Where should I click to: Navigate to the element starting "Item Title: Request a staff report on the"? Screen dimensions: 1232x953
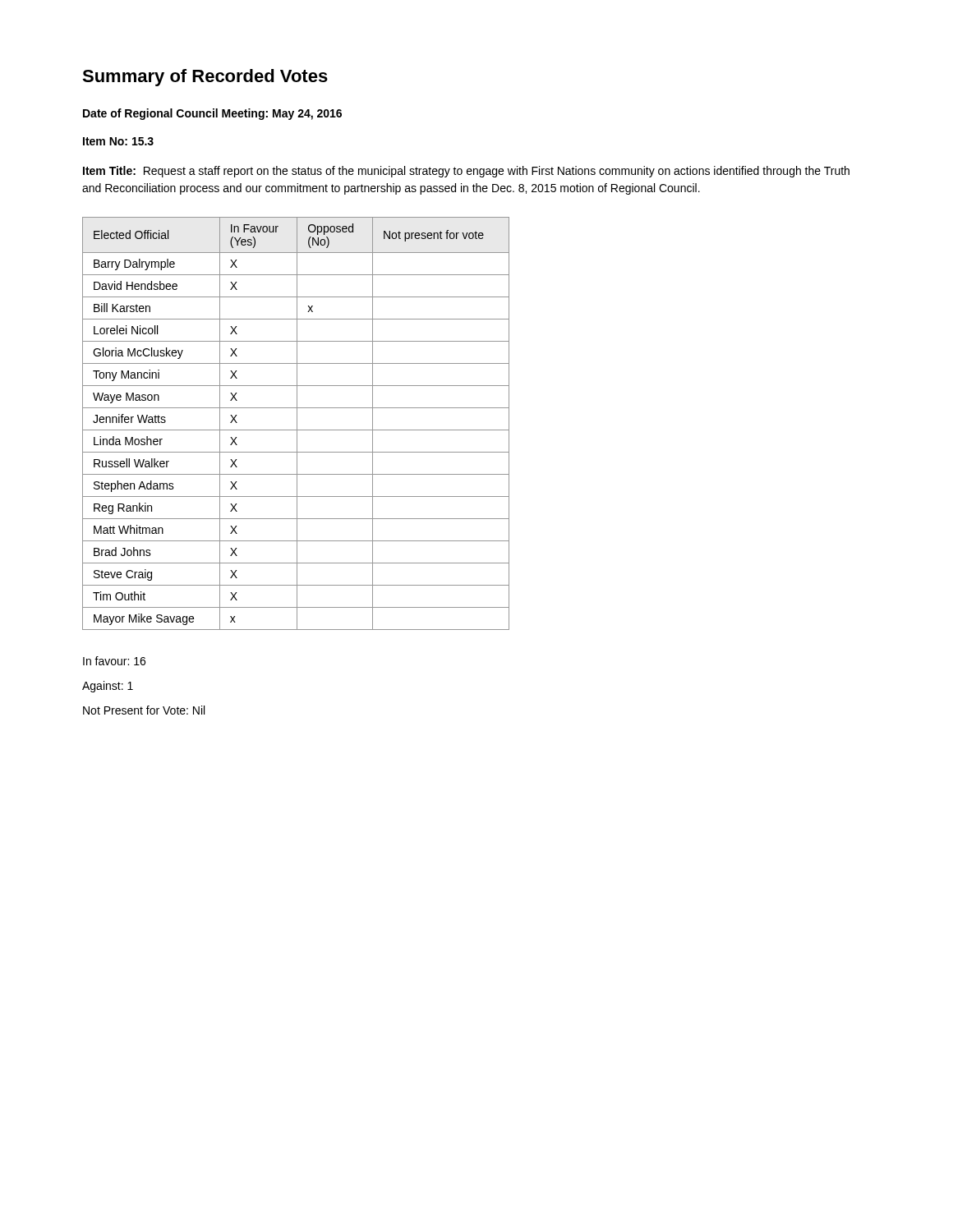tap(466, 179)
